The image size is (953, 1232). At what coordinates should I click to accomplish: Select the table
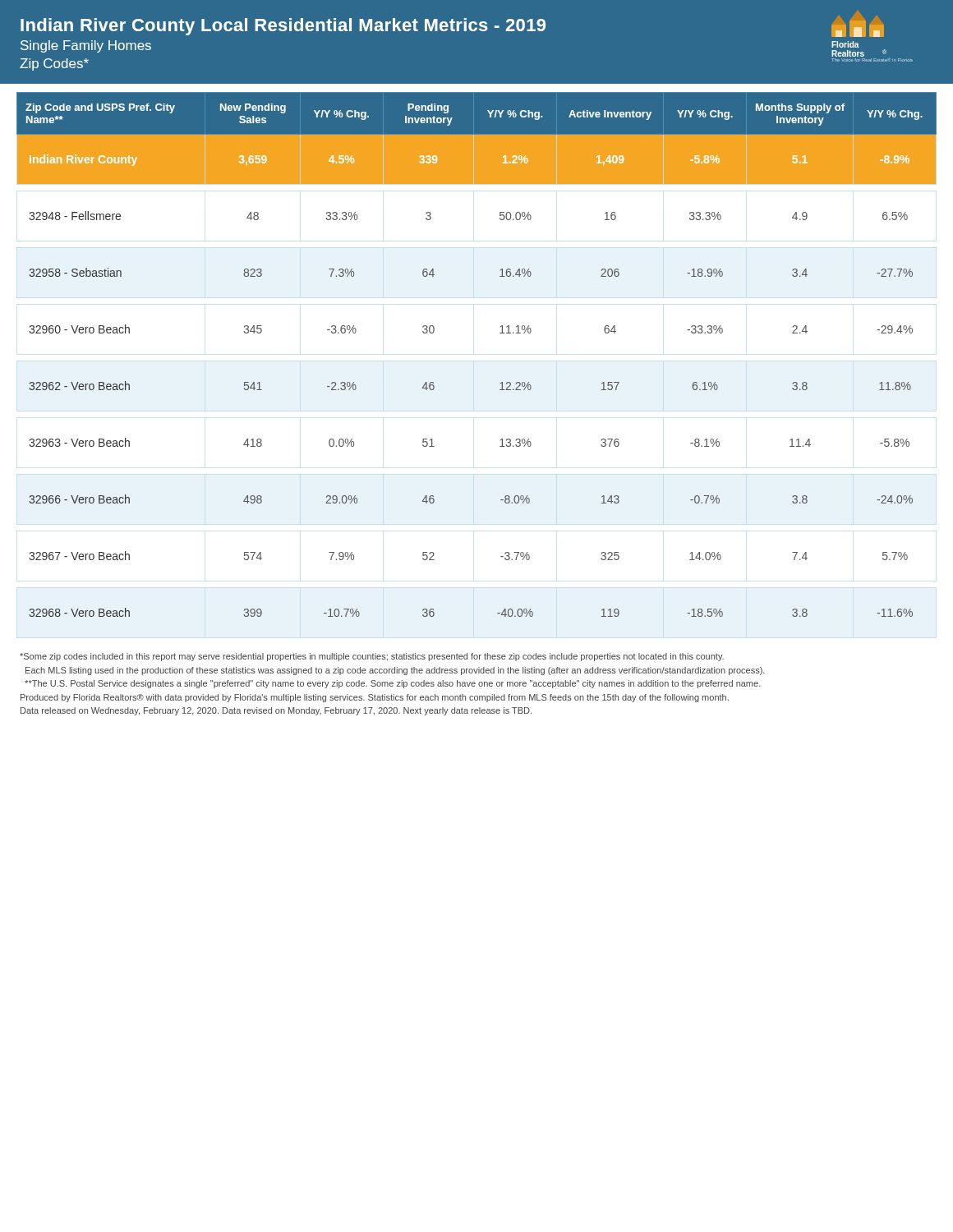point(476,365)
